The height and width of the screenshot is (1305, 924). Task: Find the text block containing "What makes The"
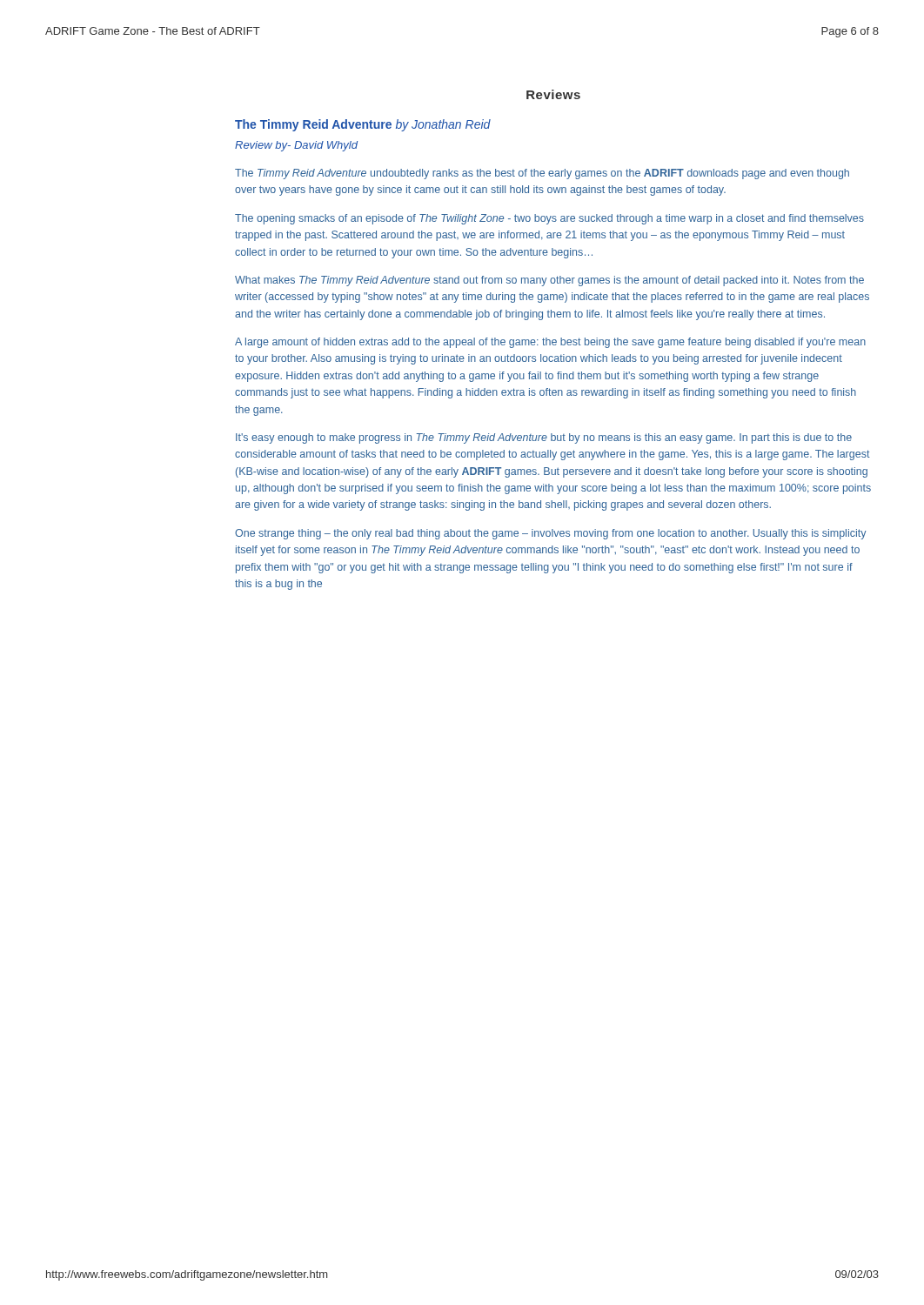point(552,297)
